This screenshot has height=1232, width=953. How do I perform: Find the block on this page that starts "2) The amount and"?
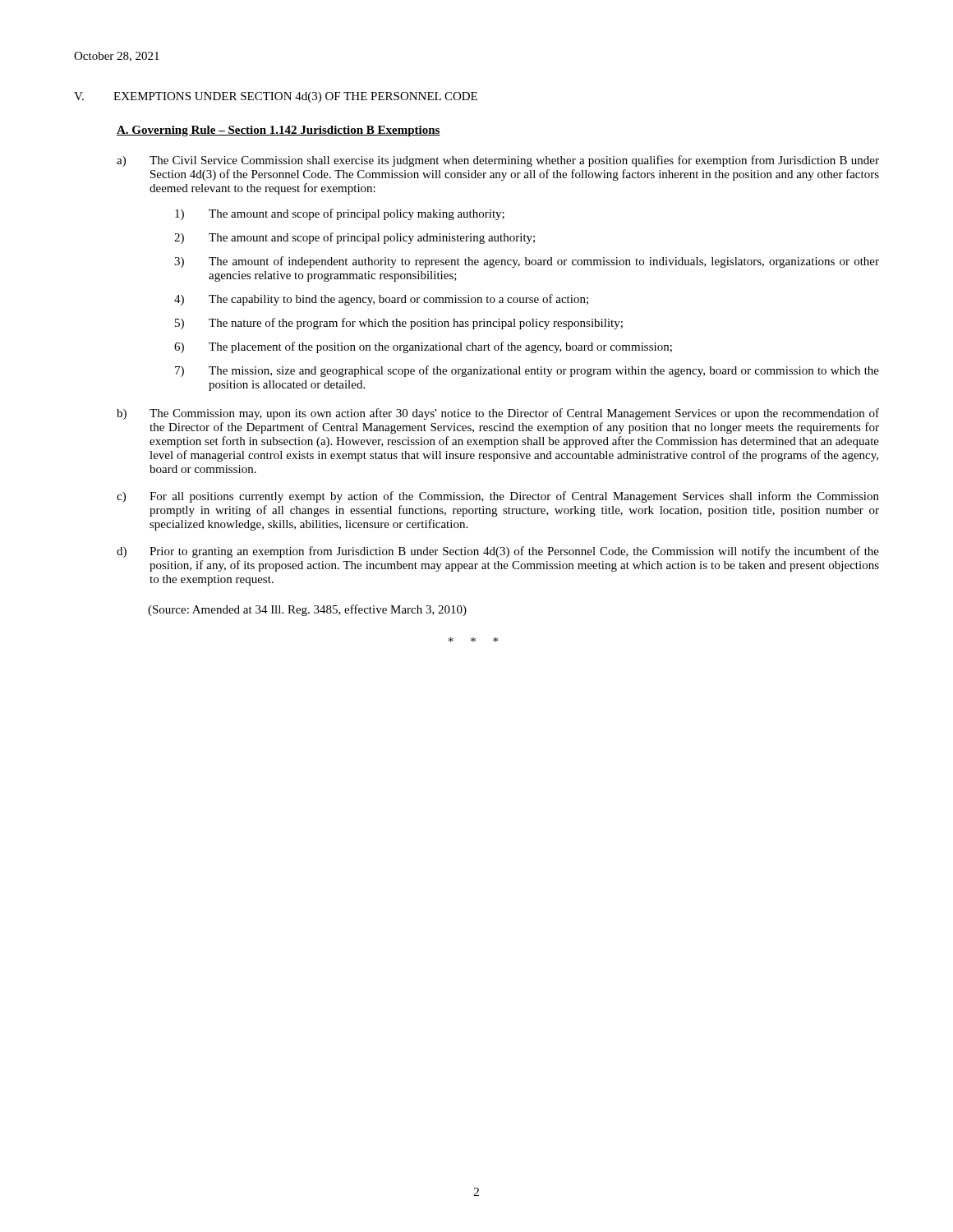(x=527, y=238)
